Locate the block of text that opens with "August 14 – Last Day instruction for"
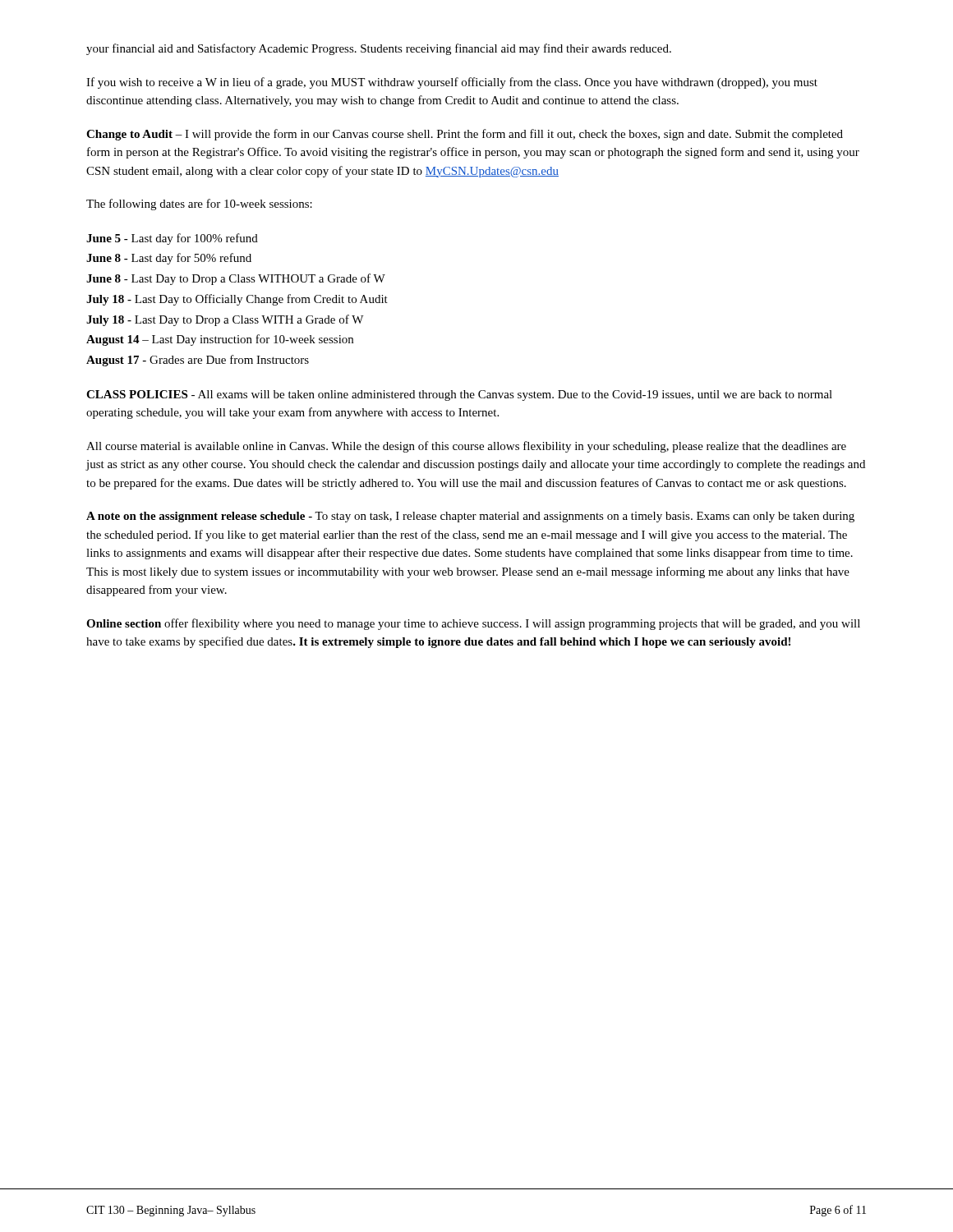This screenshot has height=1232, width=953. click(220, 339)
